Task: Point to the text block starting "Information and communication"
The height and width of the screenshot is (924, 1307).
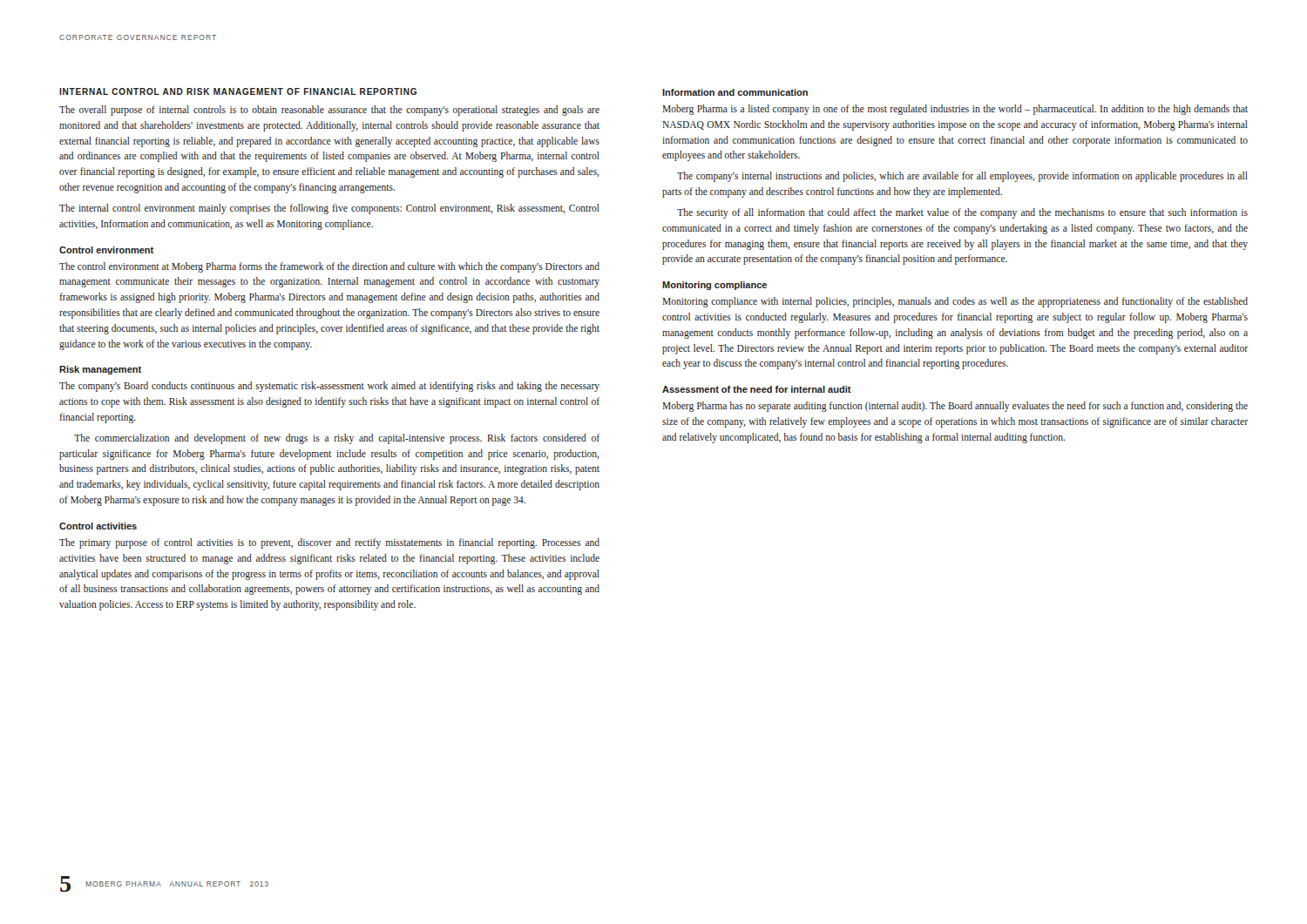Action: tap(735, 92)
